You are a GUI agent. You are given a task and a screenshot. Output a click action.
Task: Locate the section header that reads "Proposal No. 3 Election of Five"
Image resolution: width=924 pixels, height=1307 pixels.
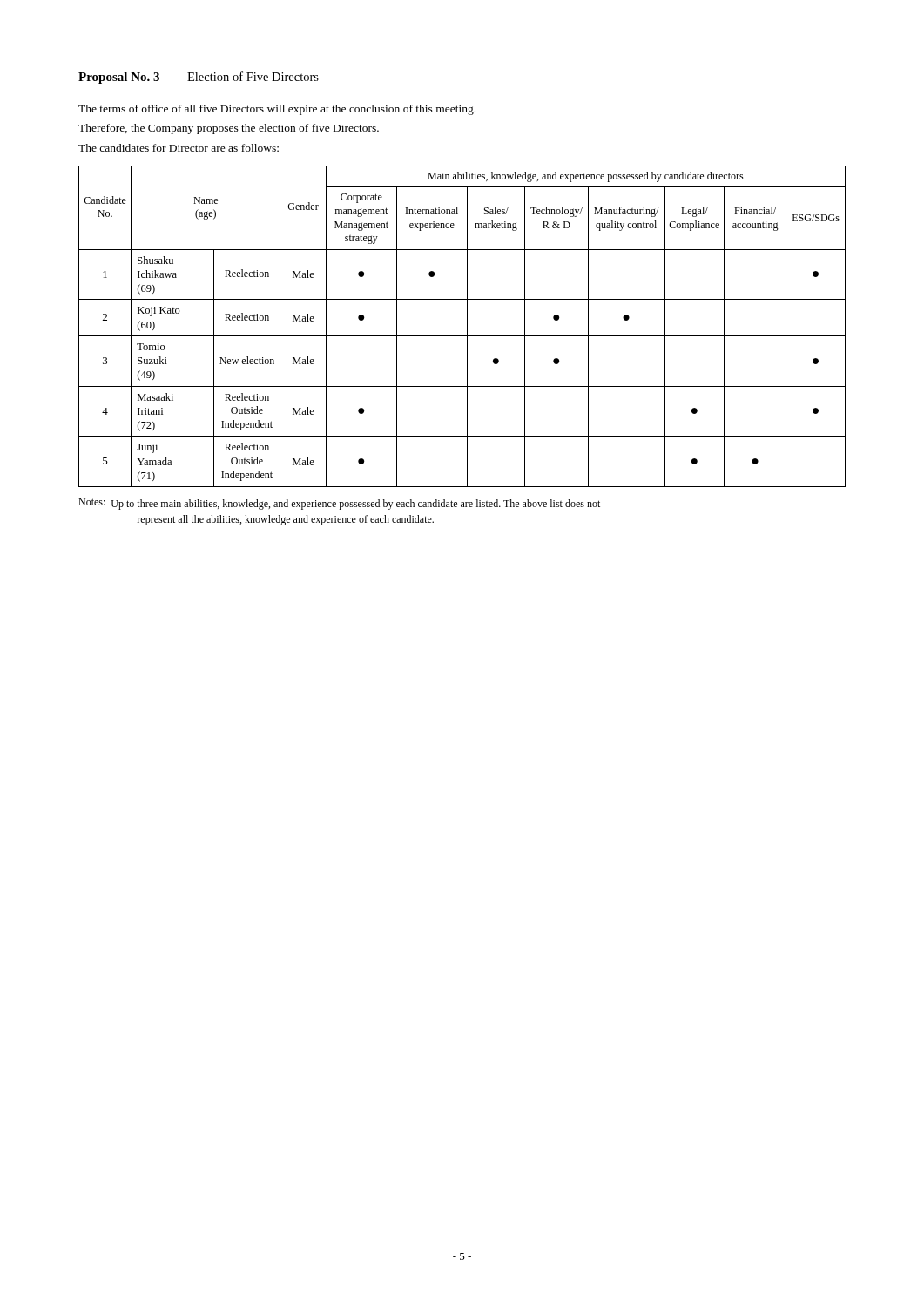(199, 77)
